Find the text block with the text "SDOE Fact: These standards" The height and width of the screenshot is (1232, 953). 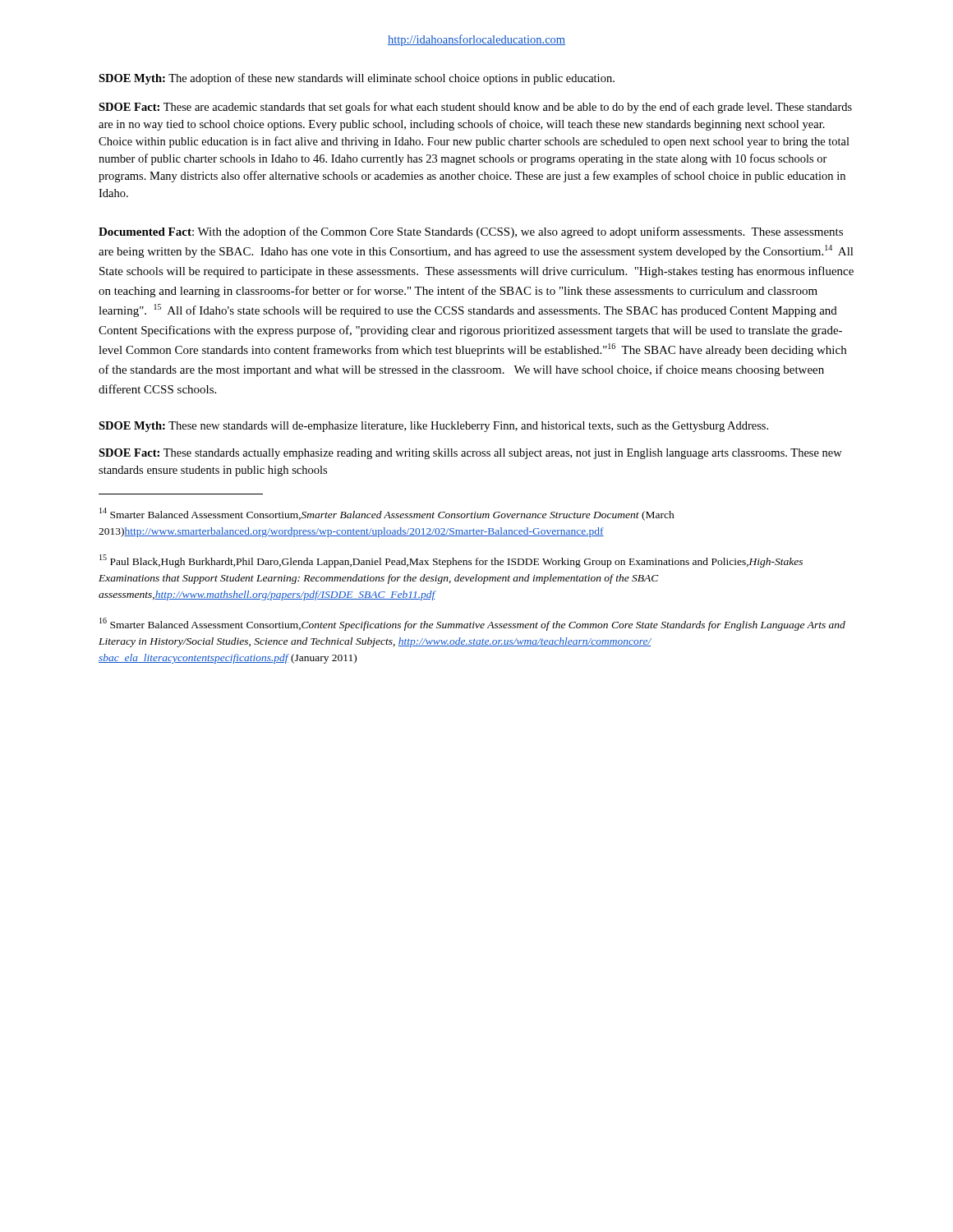click(470, 461)
